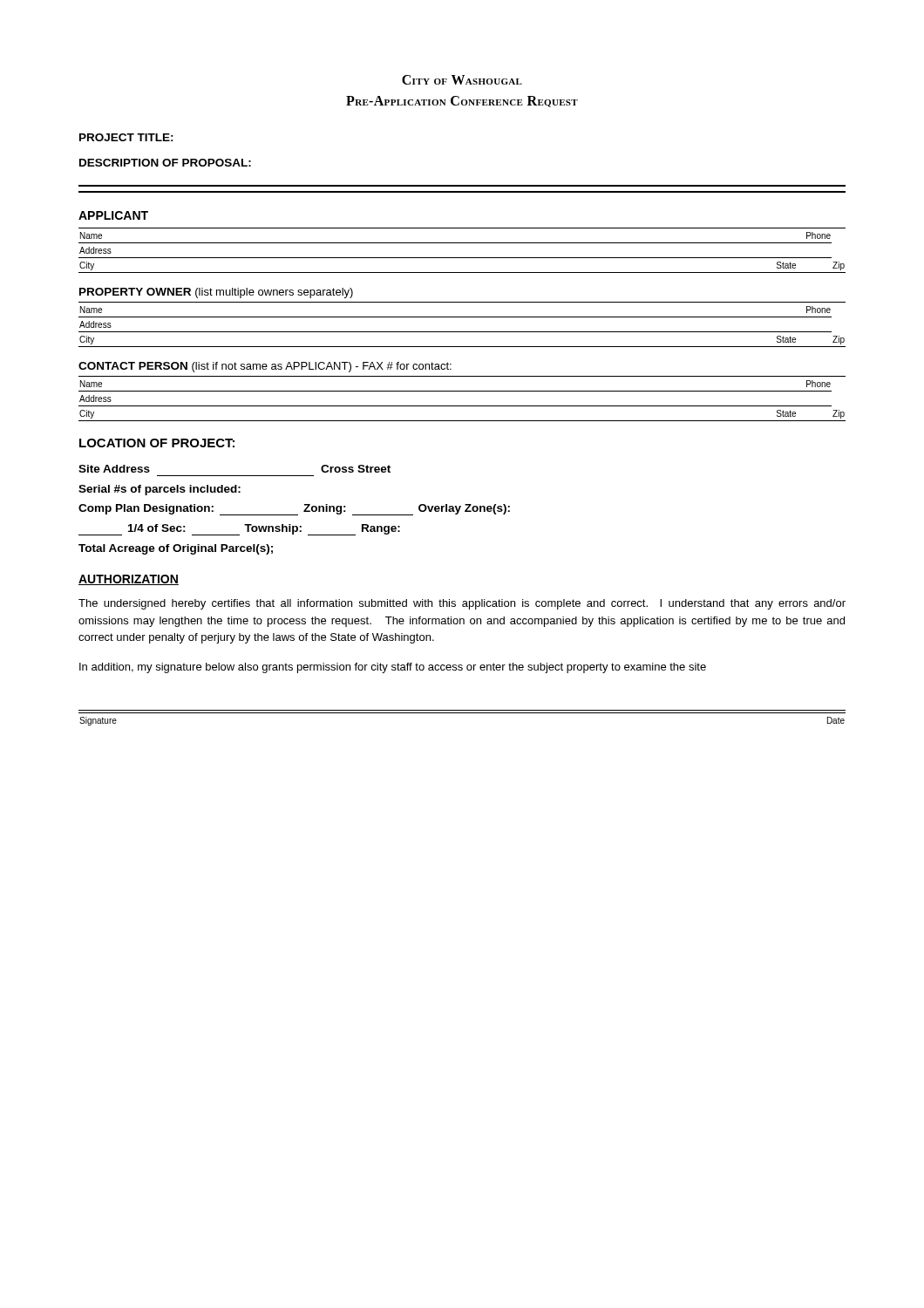Where is the section header that starts "CONTACT PERSON (list if not same as APPLICANT)"?
Image resolution: width=924 pixels, height=1308 pixels.
pyautogui.click(x=265, y=366)
